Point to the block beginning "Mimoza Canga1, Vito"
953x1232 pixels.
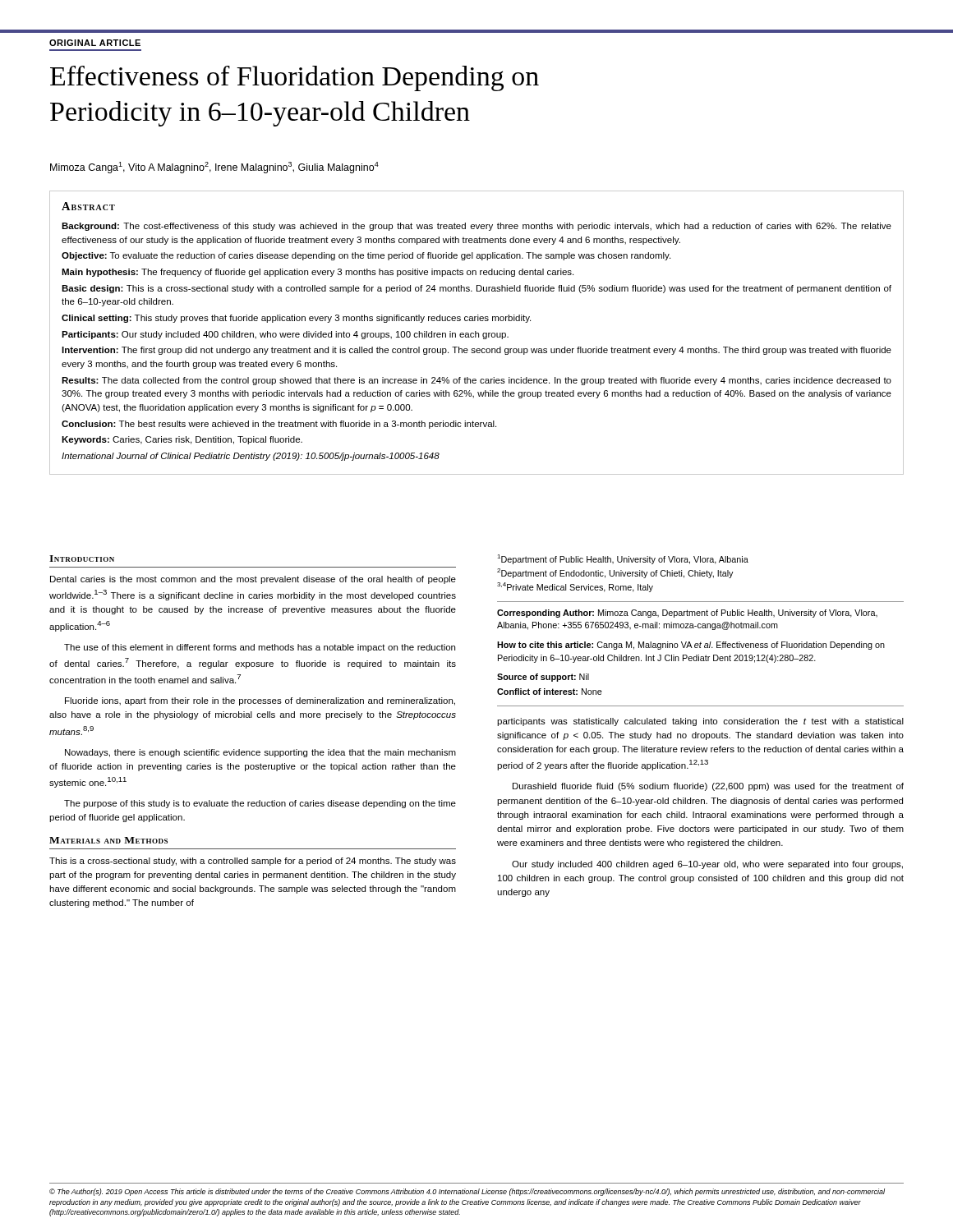(x=214, y=167)
